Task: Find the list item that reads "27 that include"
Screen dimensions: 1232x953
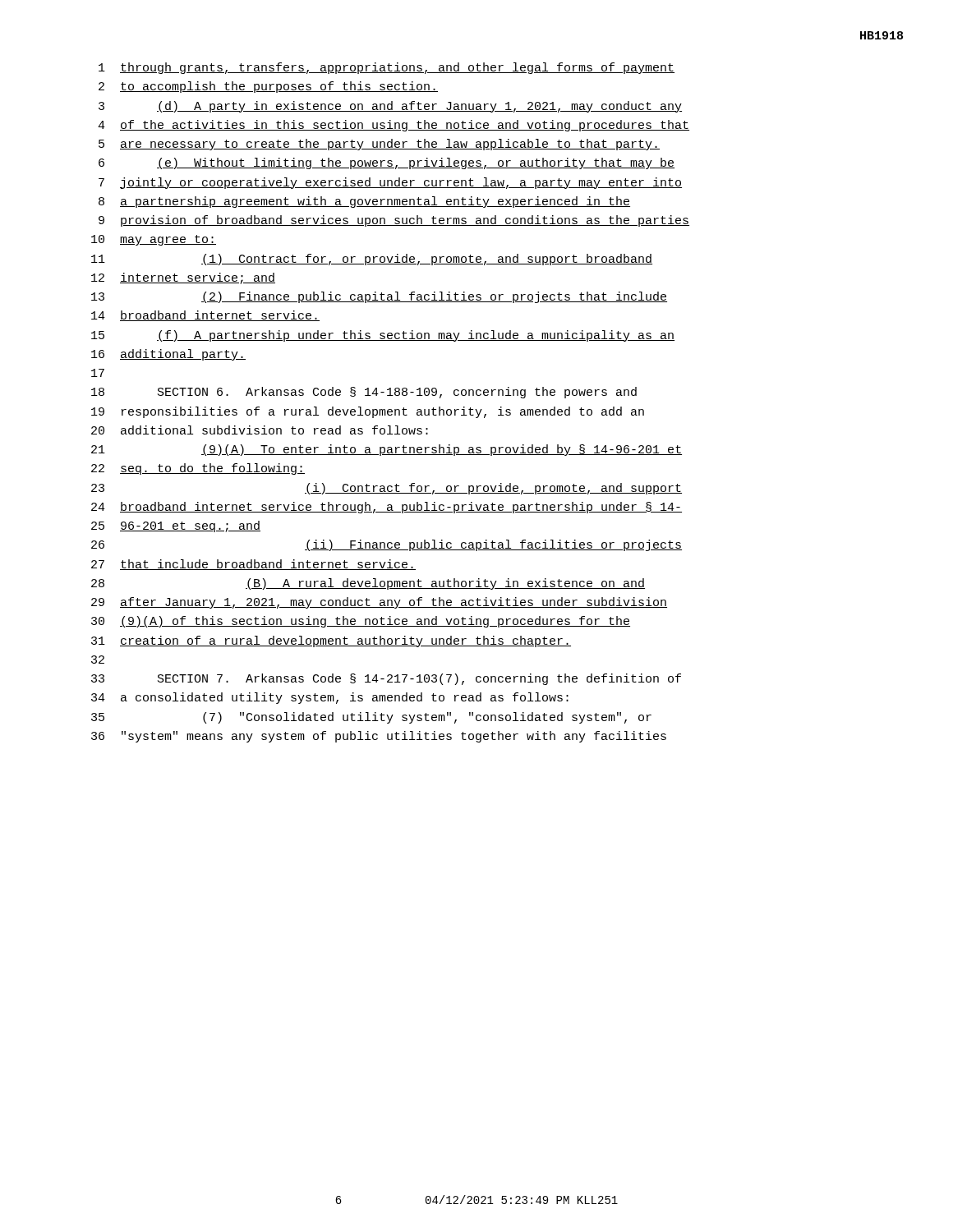Action: point(253,565)
